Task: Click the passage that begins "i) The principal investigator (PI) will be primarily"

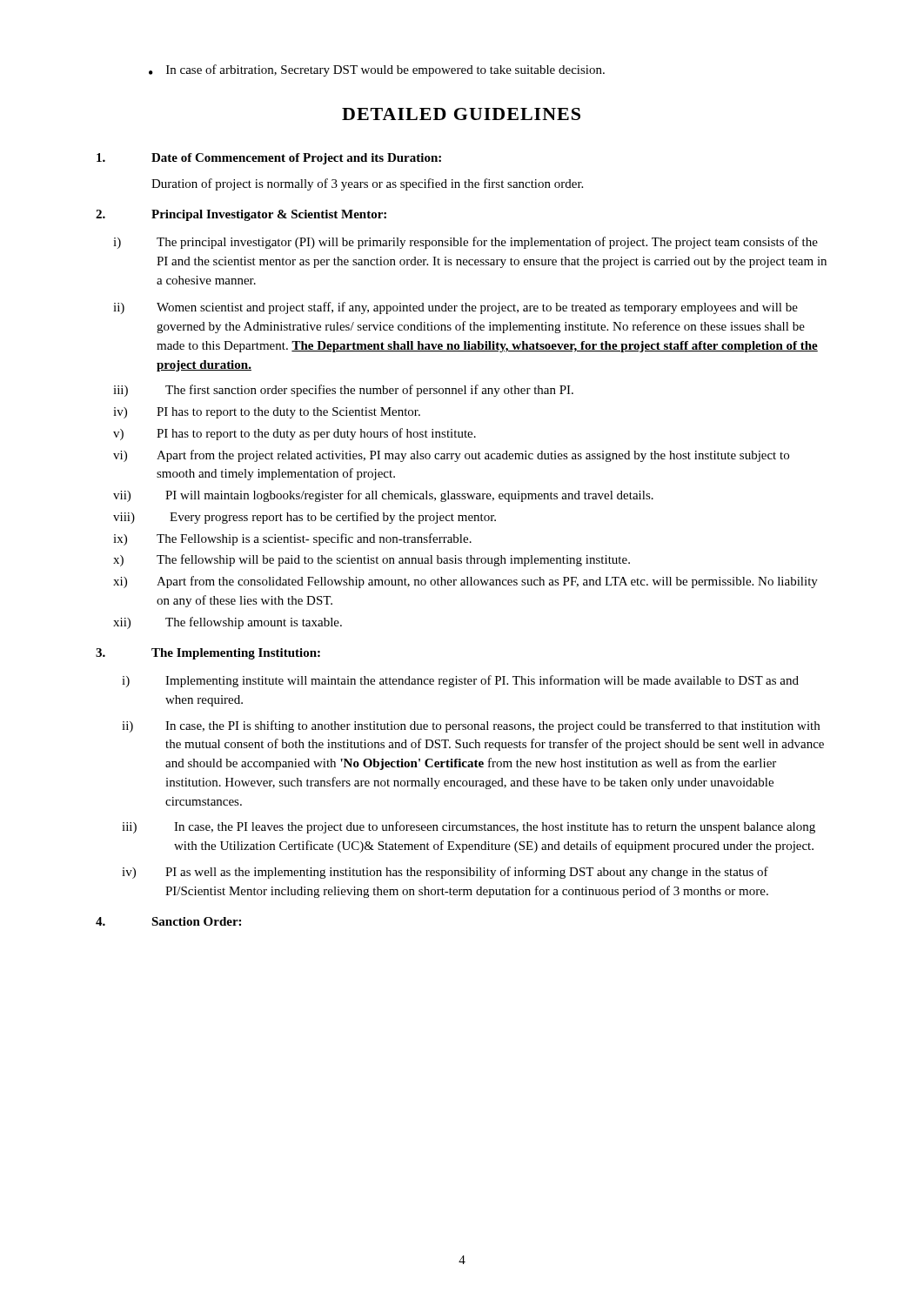Action: click(462, 262)
